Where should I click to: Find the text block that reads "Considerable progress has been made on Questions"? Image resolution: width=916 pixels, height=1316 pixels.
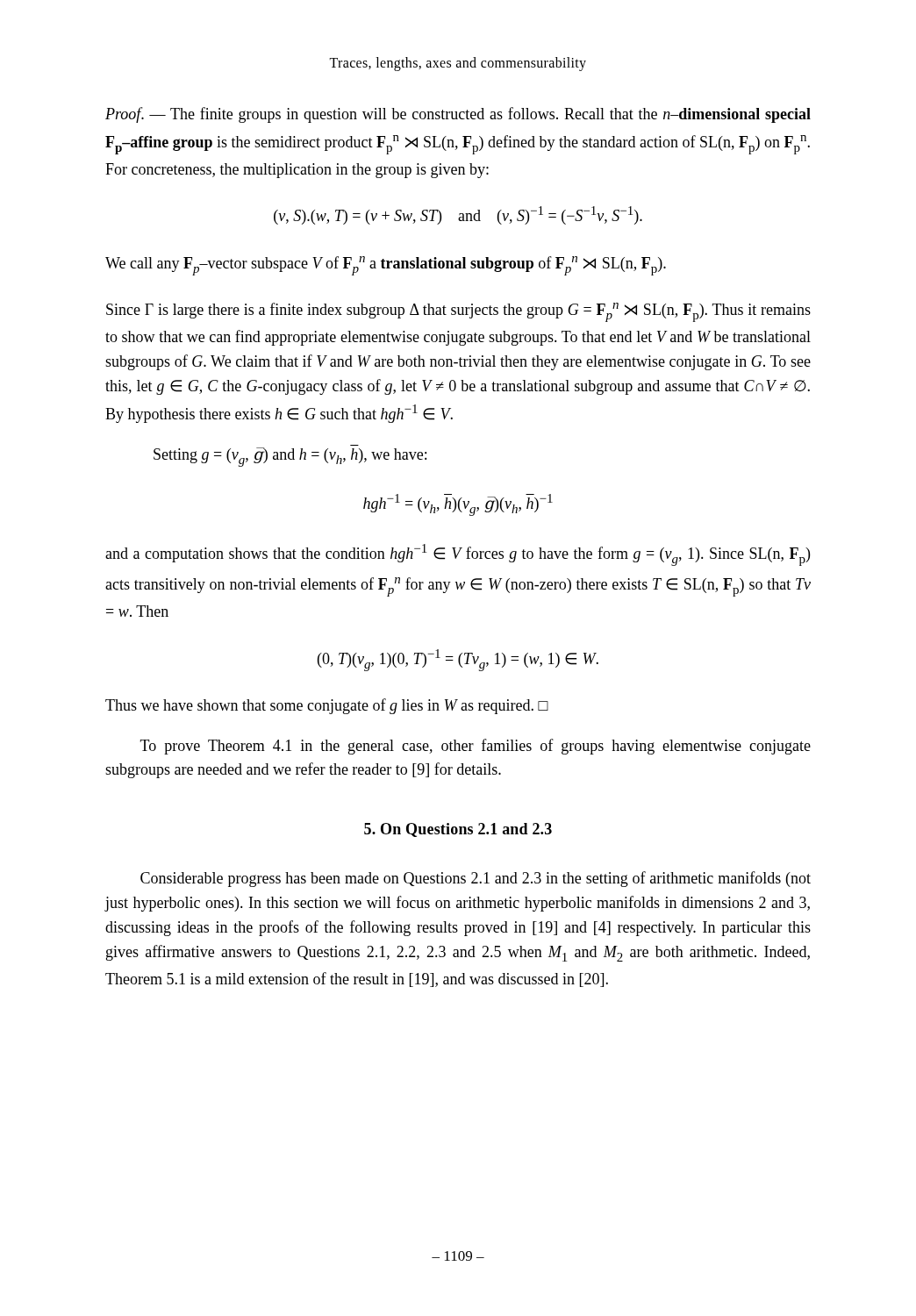click(x=458, y=929)
